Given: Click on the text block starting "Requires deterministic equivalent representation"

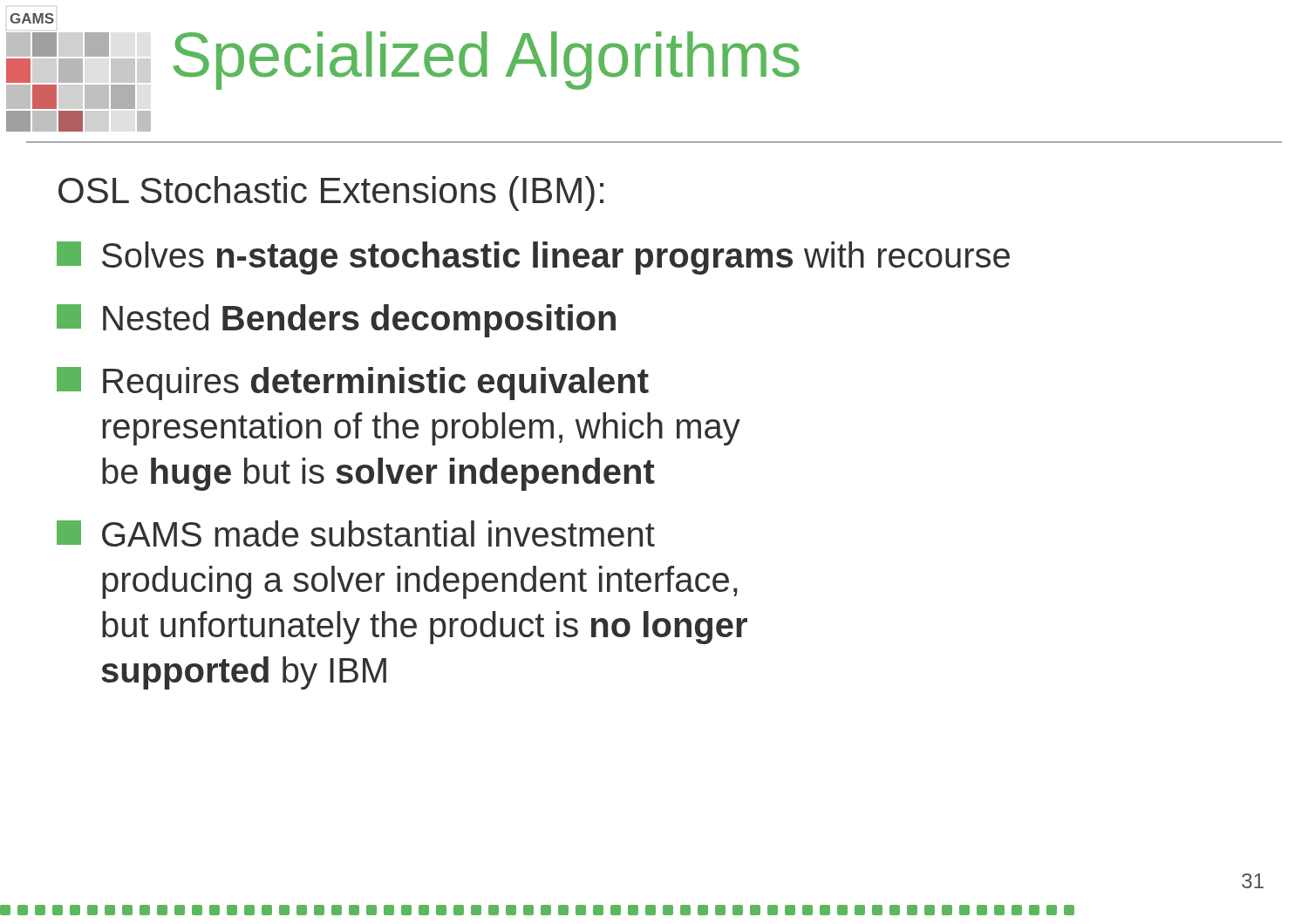Looking at the screenshot, I should click(398, 426).
